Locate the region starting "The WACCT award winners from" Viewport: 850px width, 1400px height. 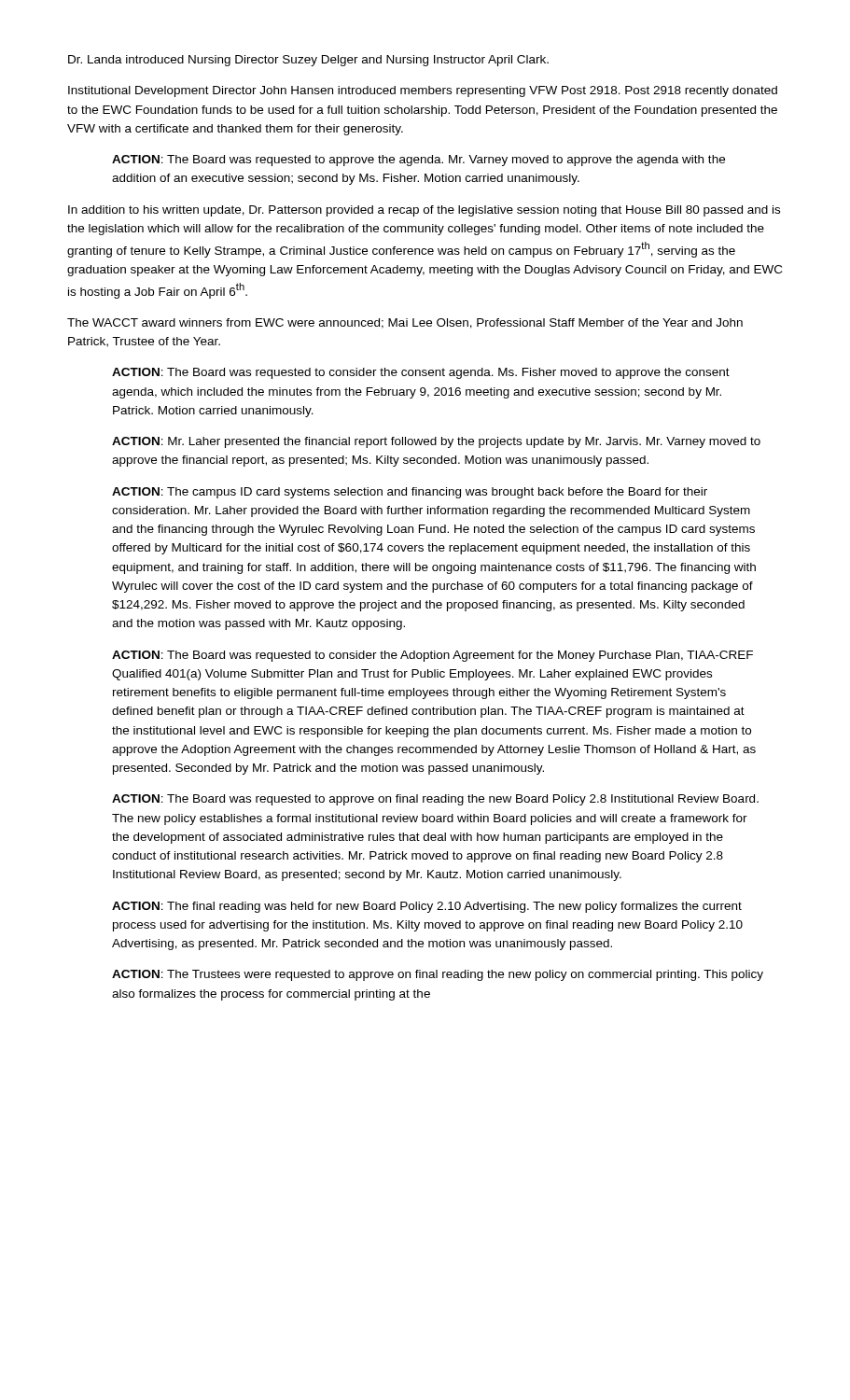click(x=405, y=332)
